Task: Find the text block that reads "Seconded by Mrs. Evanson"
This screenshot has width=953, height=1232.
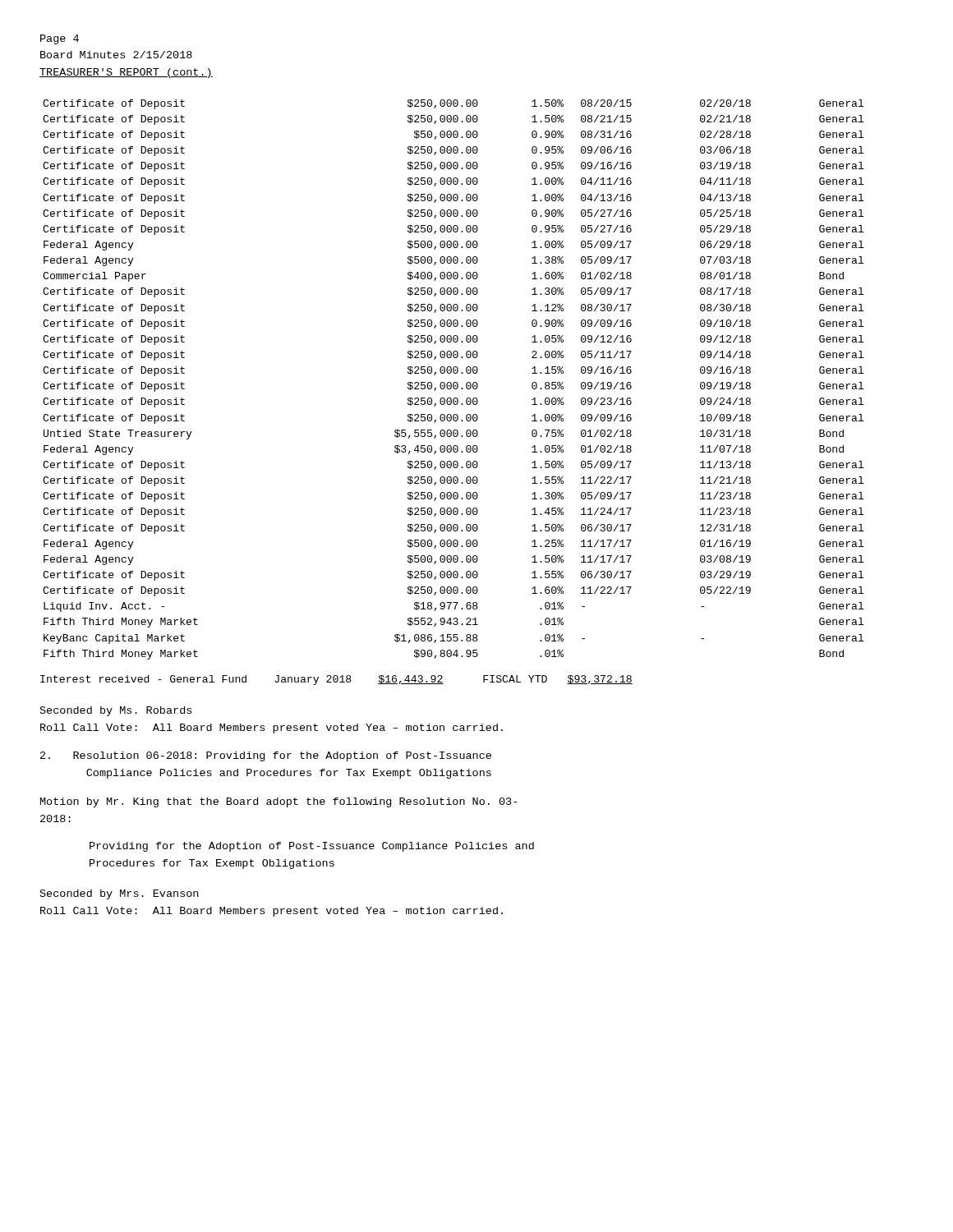Action: (272, 903)
